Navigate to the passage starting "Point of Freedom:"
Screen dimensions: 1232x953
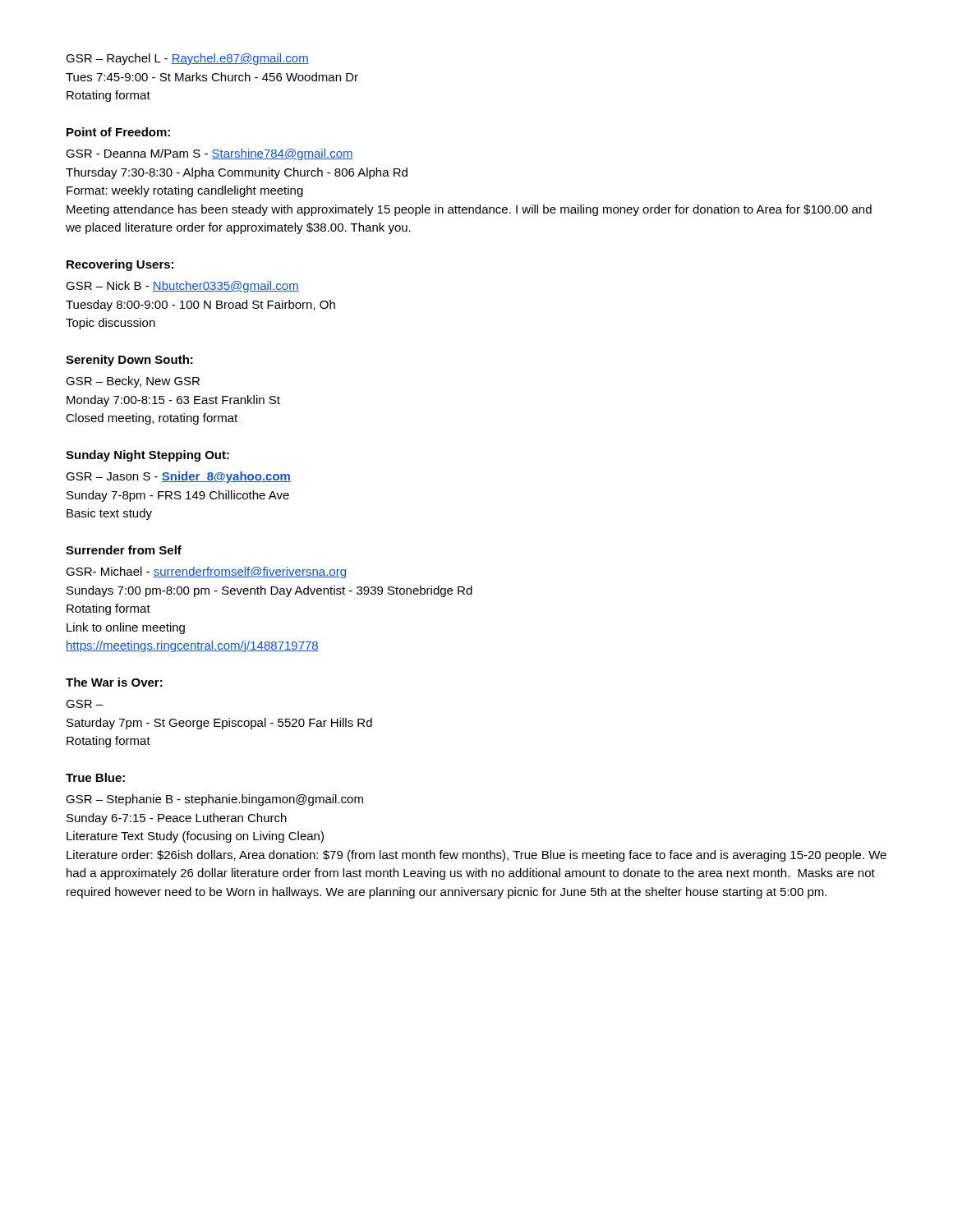118,132
